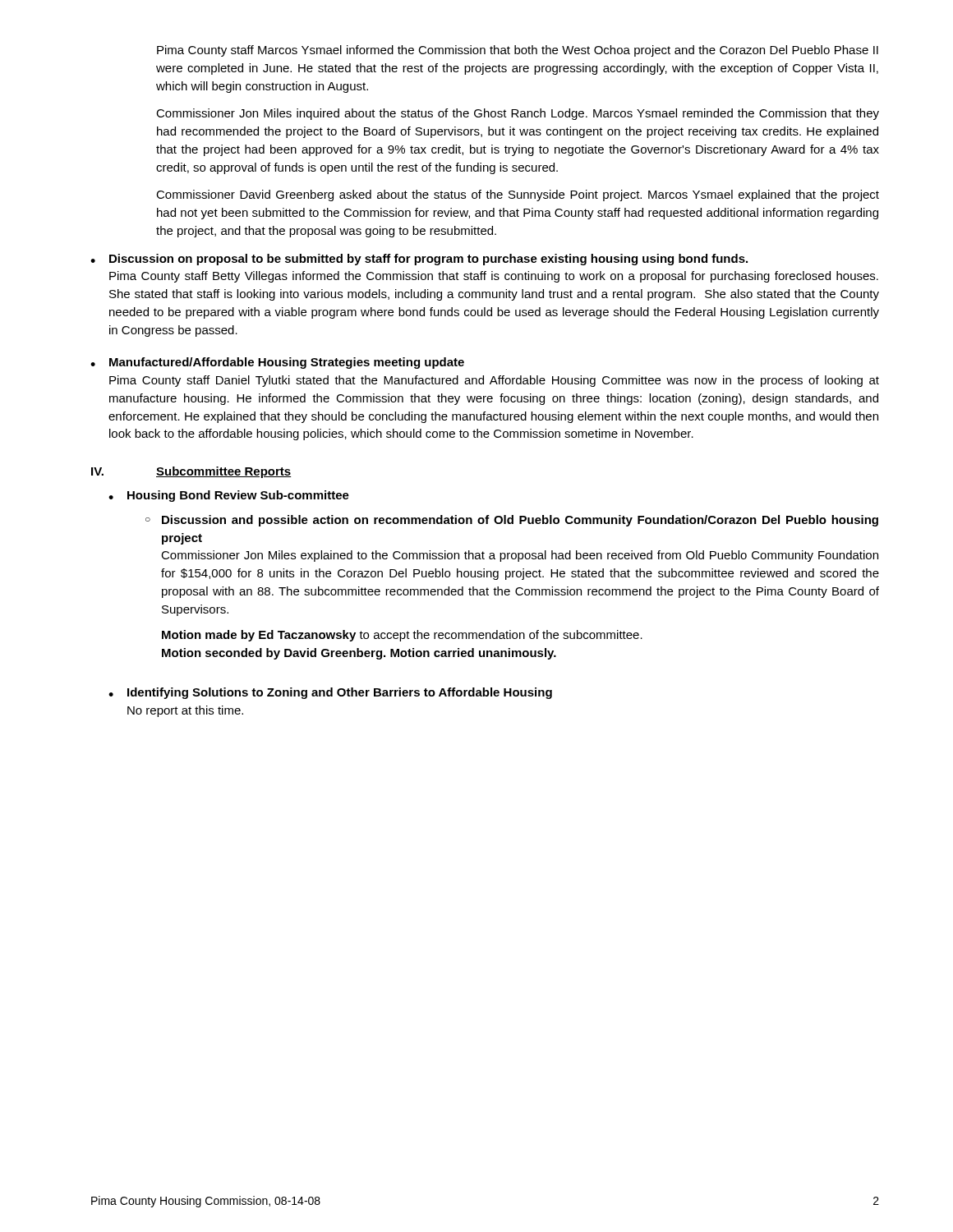Find the list item that says "• Housing Bond Review Sub-committee ○ Discussion"
953x1232 pixels.
[x=494, y=581]
